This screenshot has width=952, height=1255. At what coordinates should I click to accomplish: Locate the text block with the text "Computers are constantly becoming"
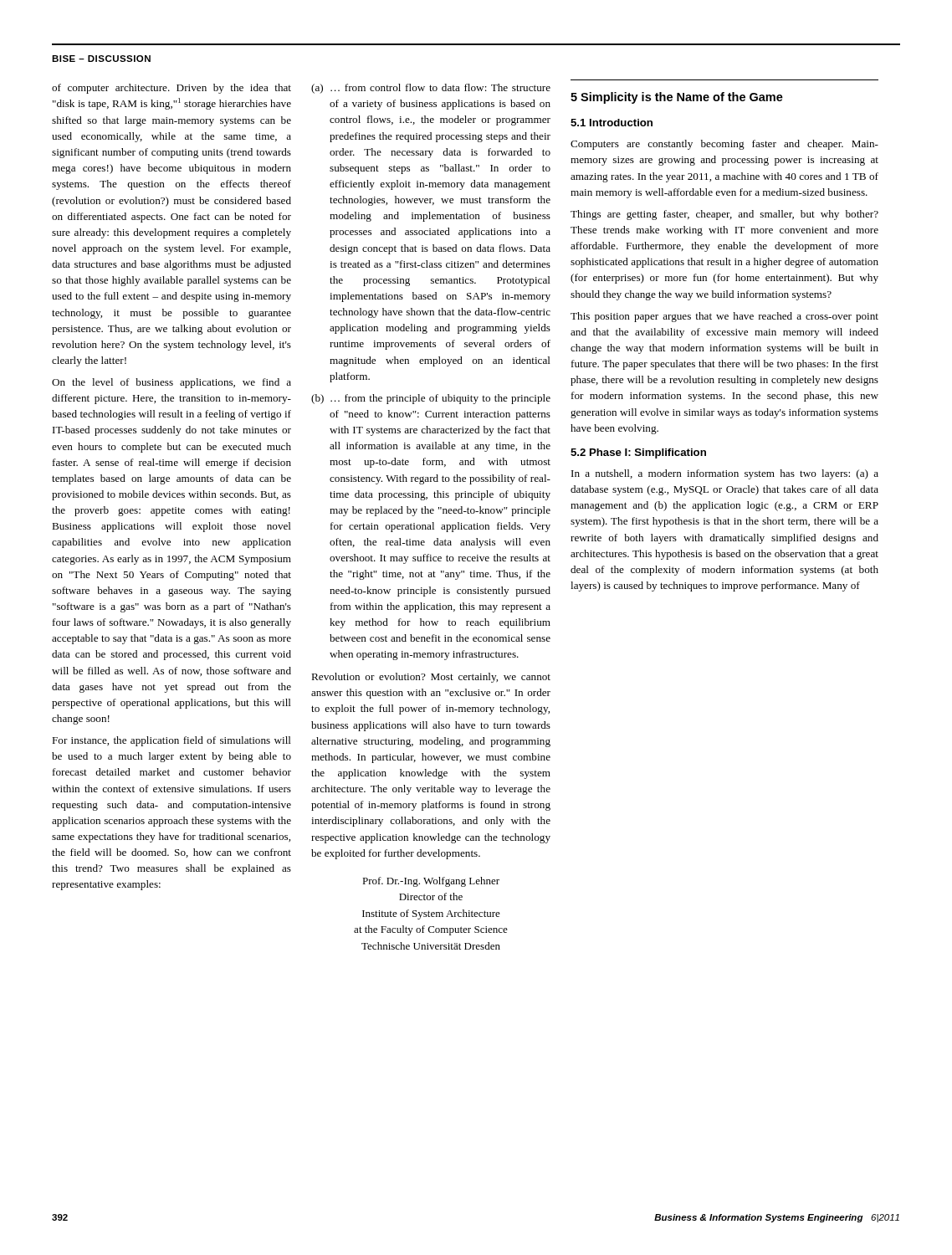[x=724, y=168]
